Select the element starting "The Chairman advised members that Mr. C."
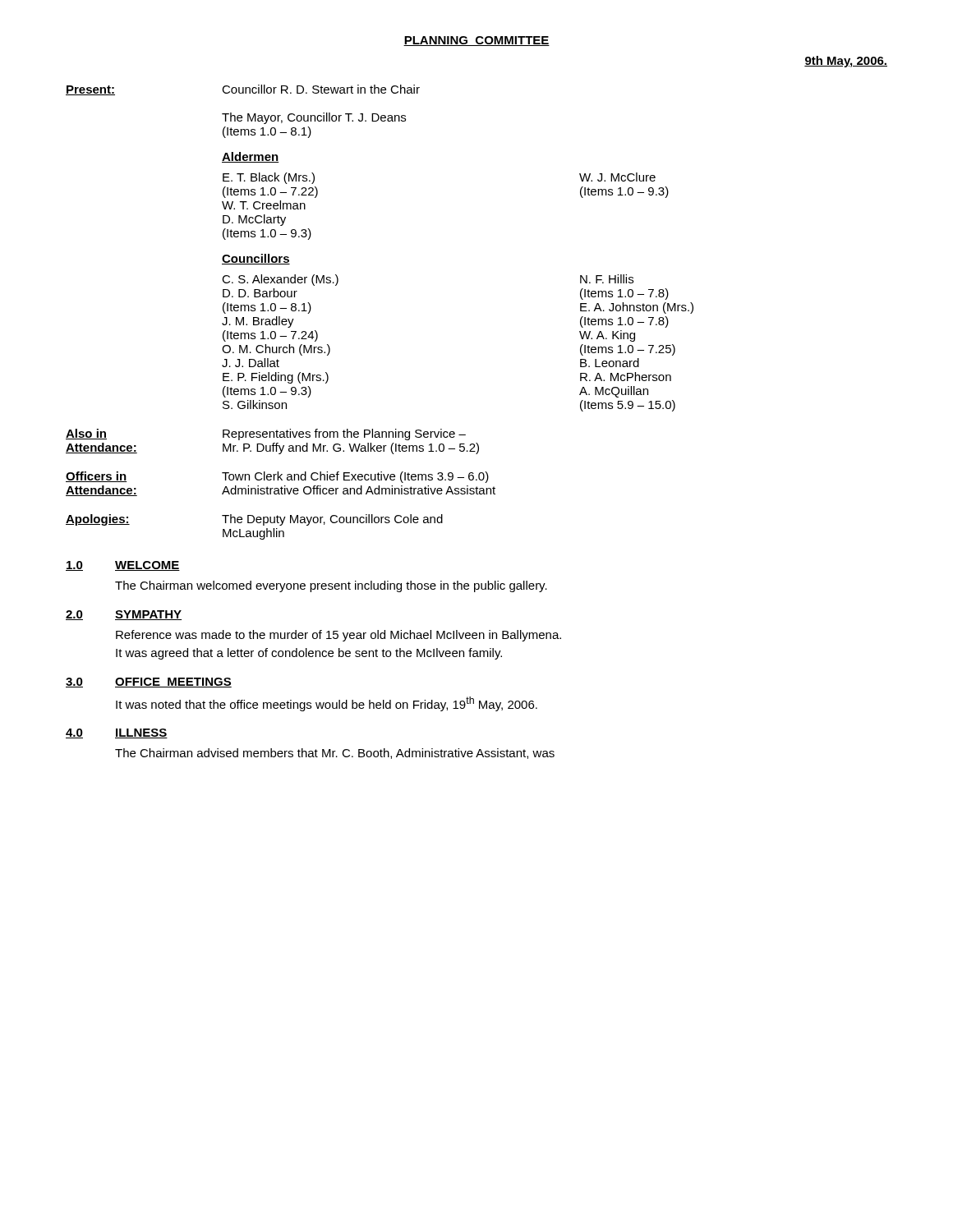 335,753
